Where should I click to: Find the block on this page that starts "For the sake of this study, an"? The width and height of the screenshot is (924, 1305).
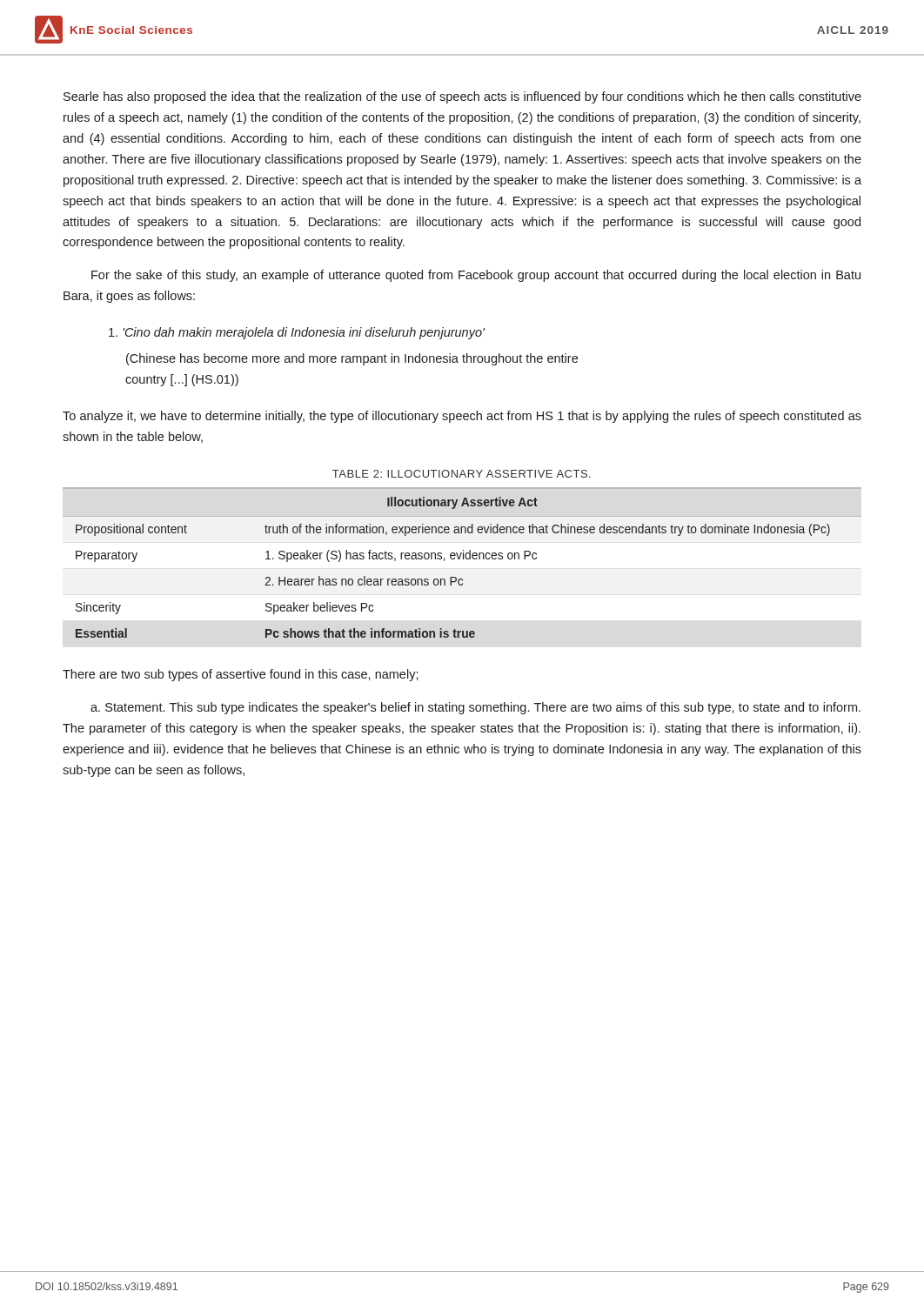[462, 286]
